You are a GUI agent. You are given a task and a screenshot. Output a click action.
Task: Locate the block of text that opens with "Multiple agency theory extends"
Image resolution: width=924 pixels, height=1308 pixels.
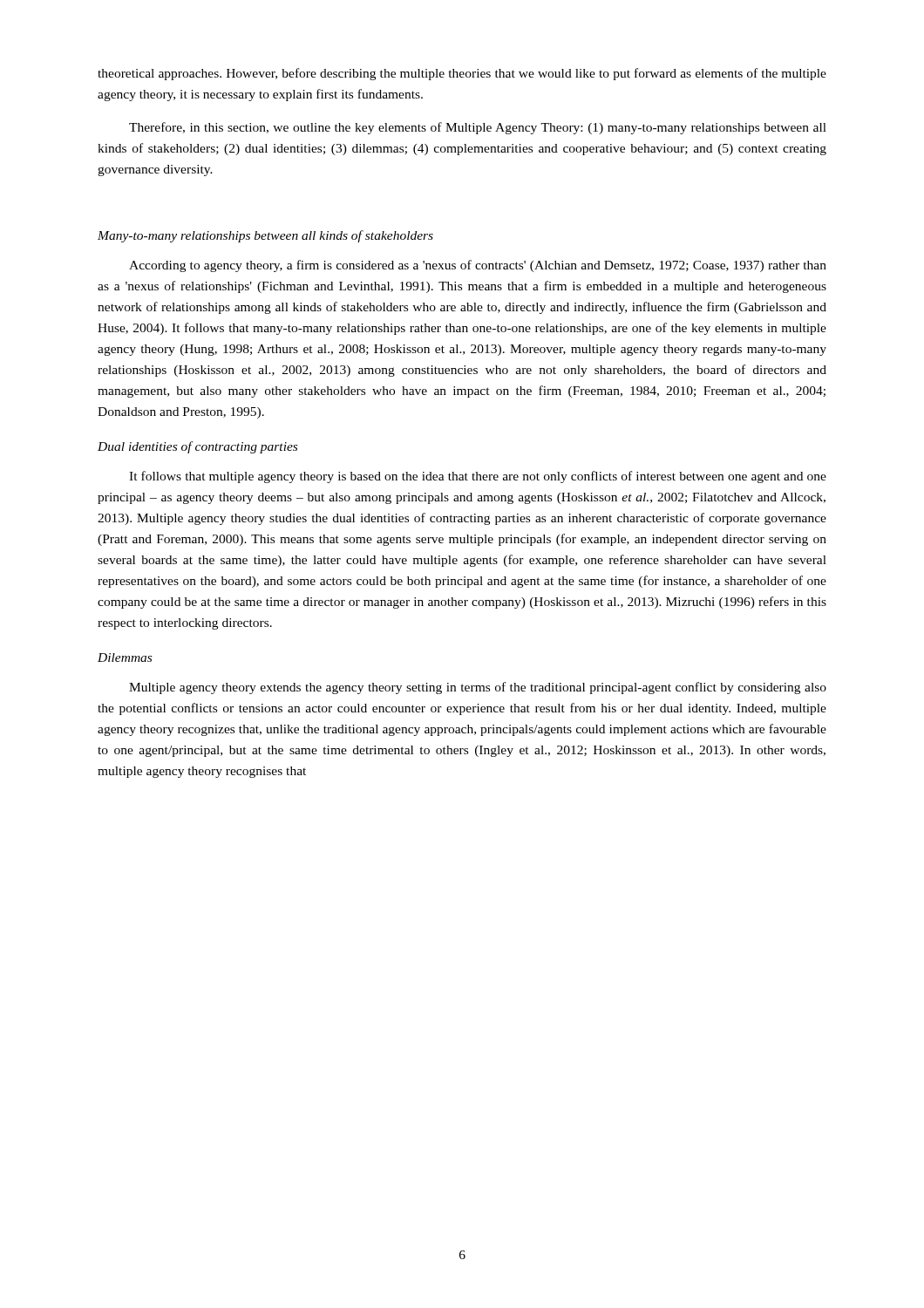[462, 729]
